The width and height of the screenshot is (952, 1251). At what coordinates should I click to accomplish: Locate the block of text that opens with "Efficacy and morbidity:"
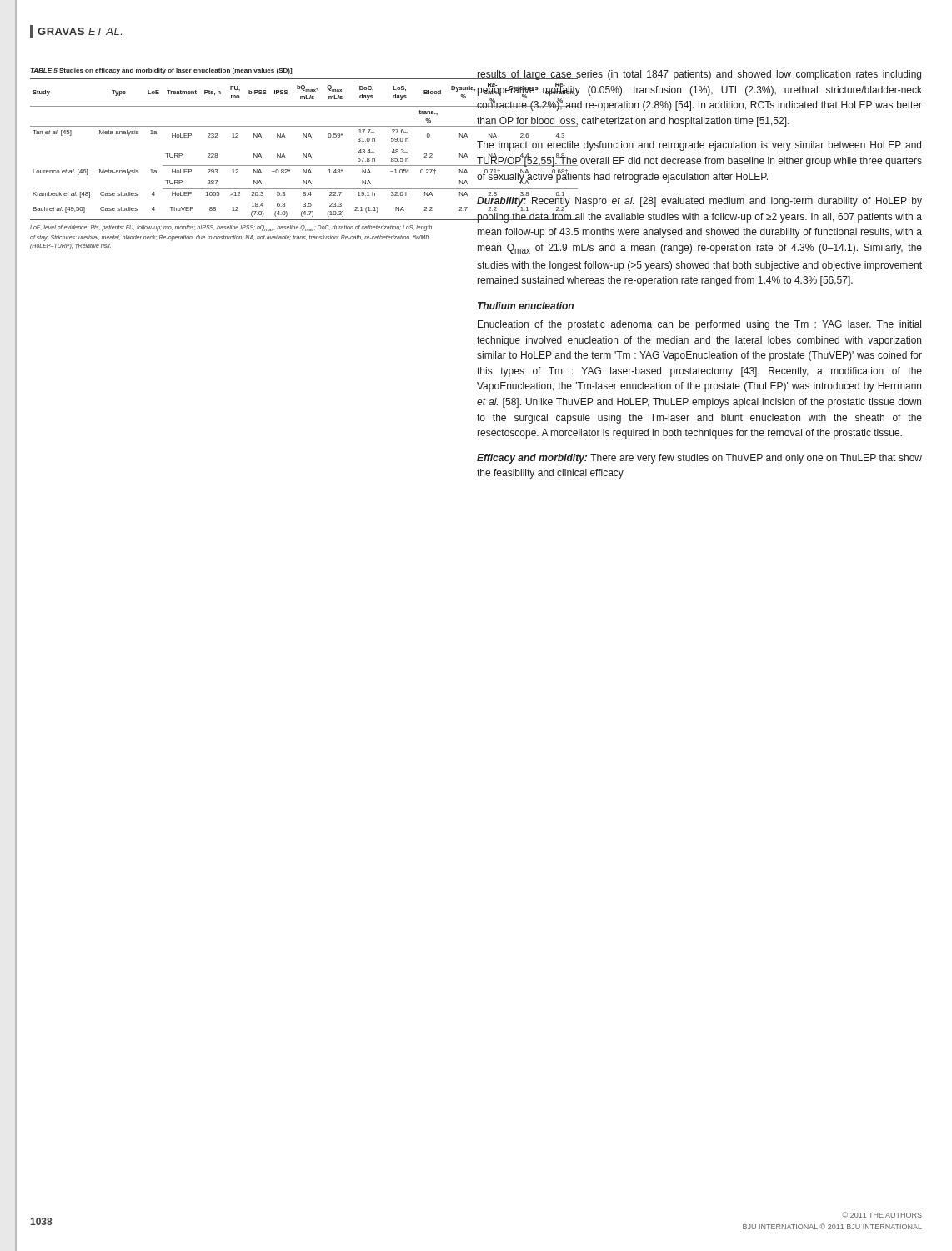point(699,465)
